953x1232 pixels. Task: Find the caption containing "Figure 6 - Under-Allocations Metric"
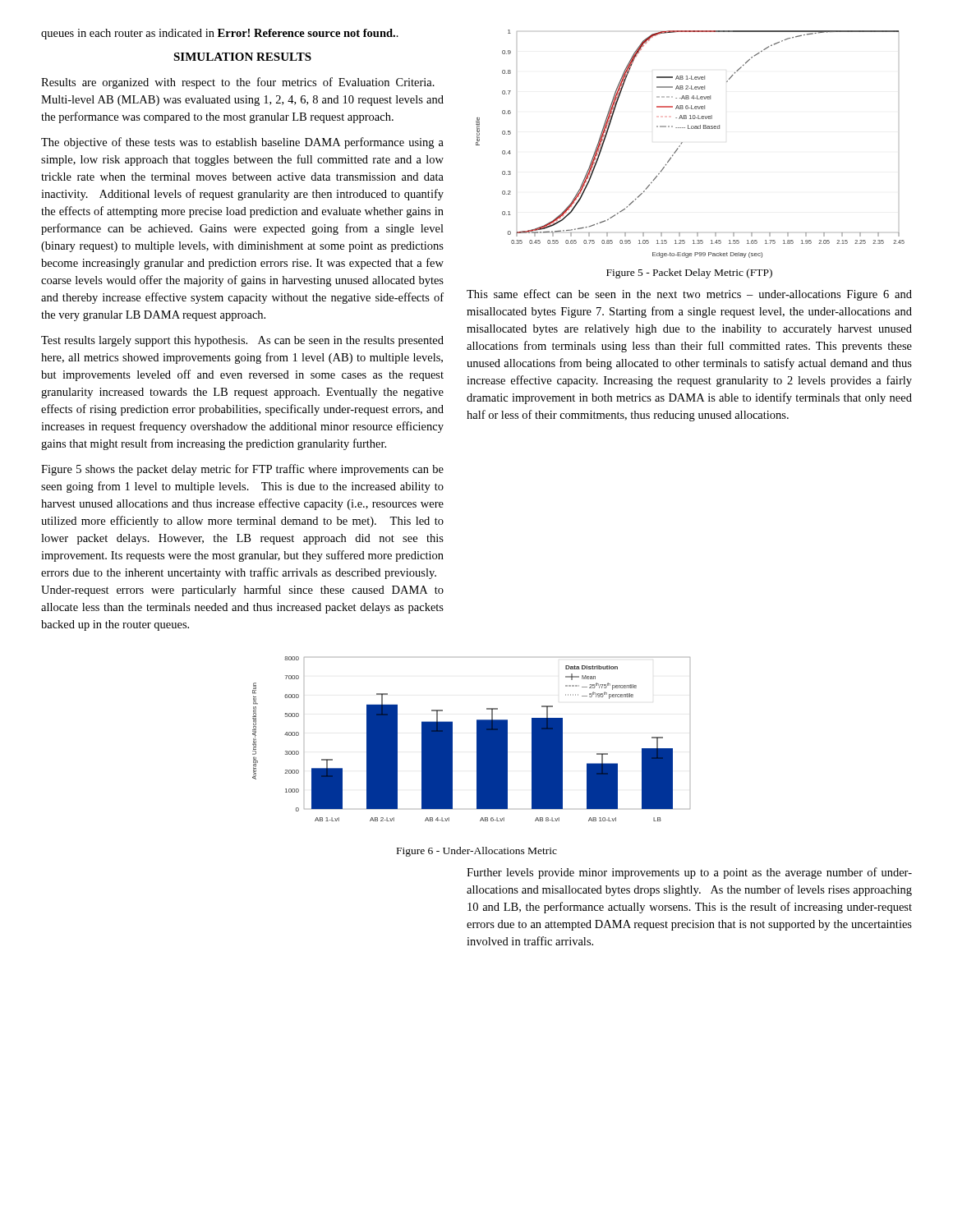click(x=476, y=850)
